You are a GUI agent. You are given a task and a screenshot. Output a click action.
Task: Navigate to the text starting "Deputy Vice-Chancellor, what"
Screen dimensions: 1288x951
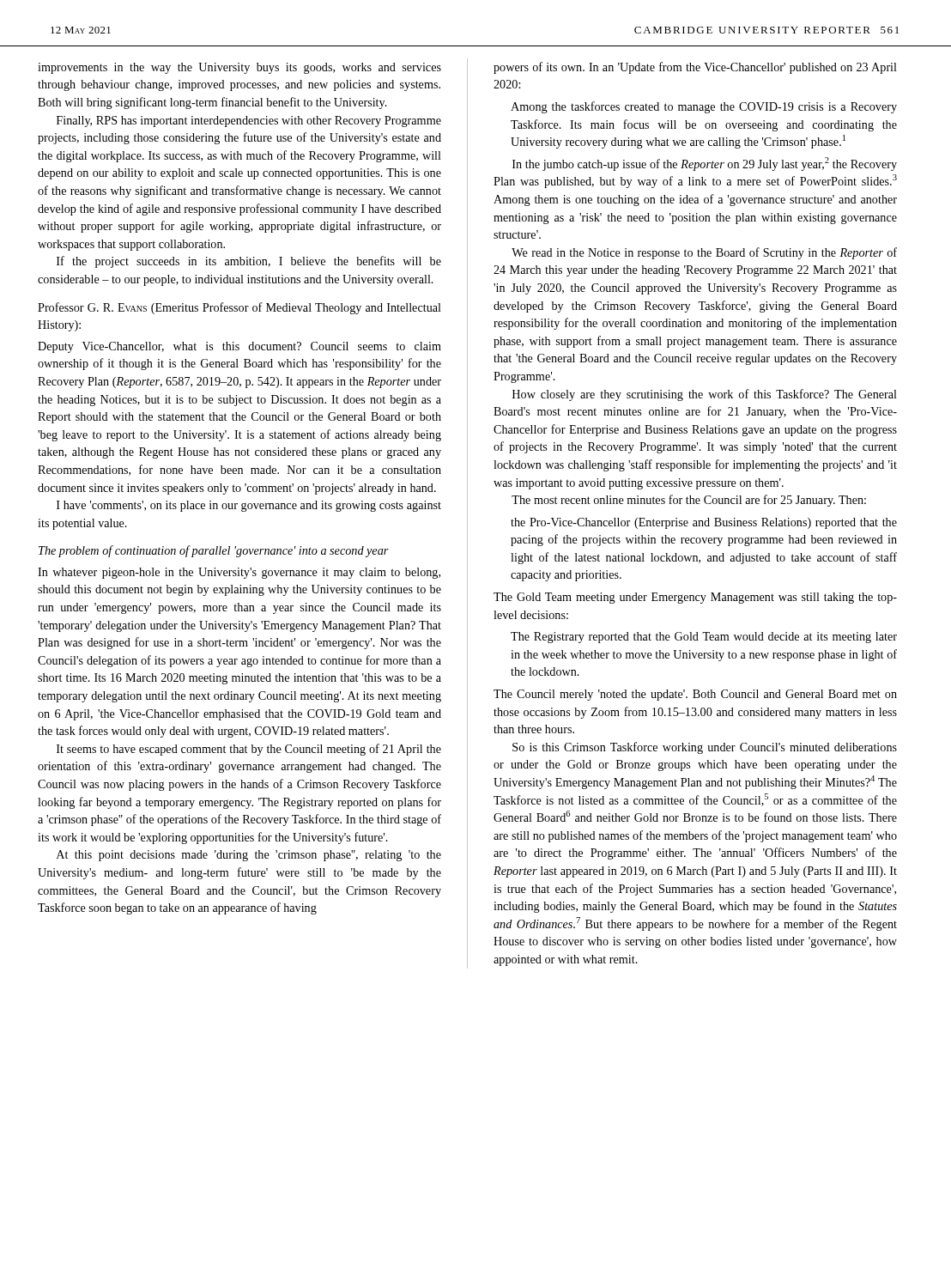pos(239,417)
